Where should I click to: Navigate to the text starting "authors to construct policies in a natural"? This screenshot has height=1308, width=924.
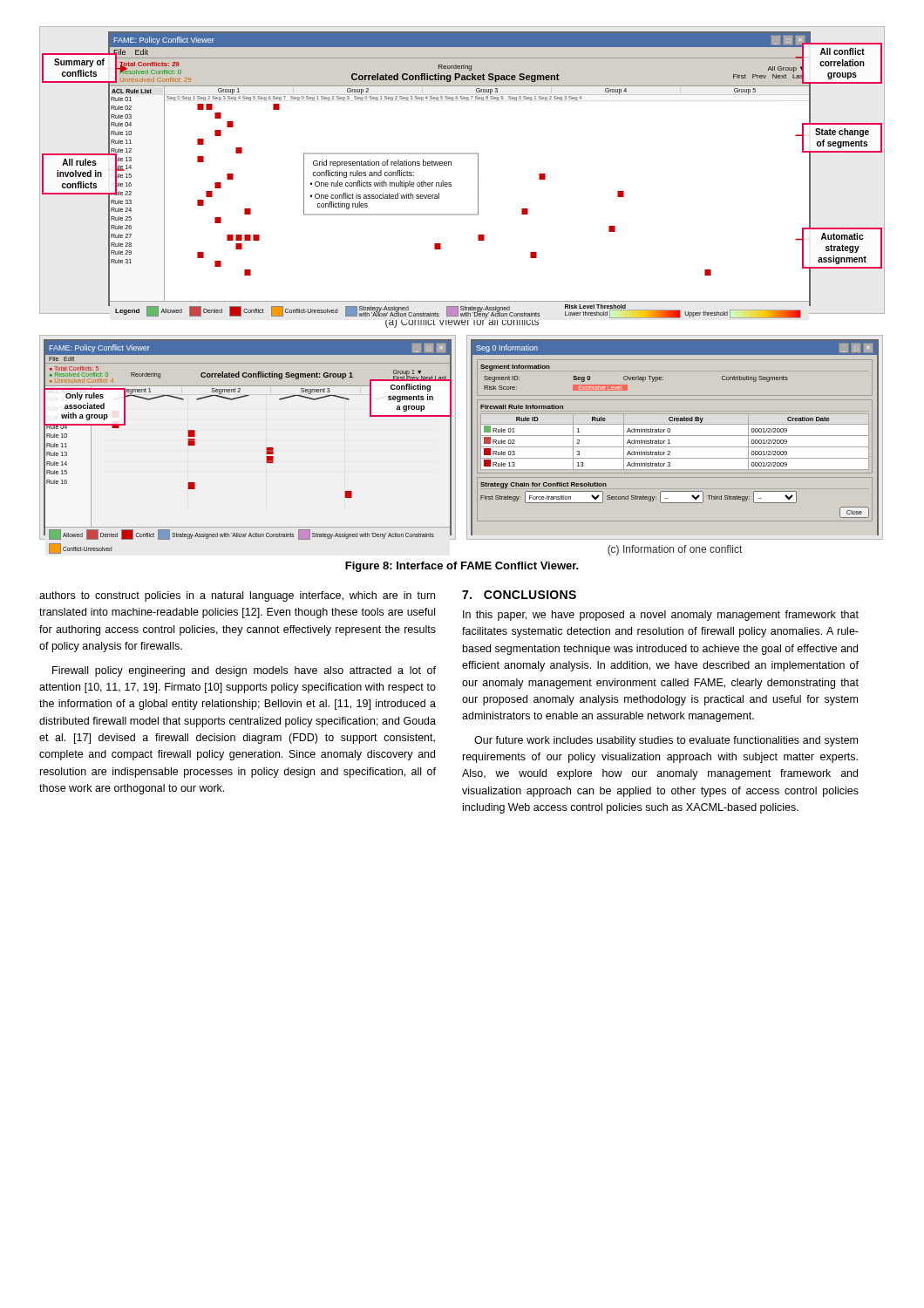pyautogui.click(x=238, y=693)
